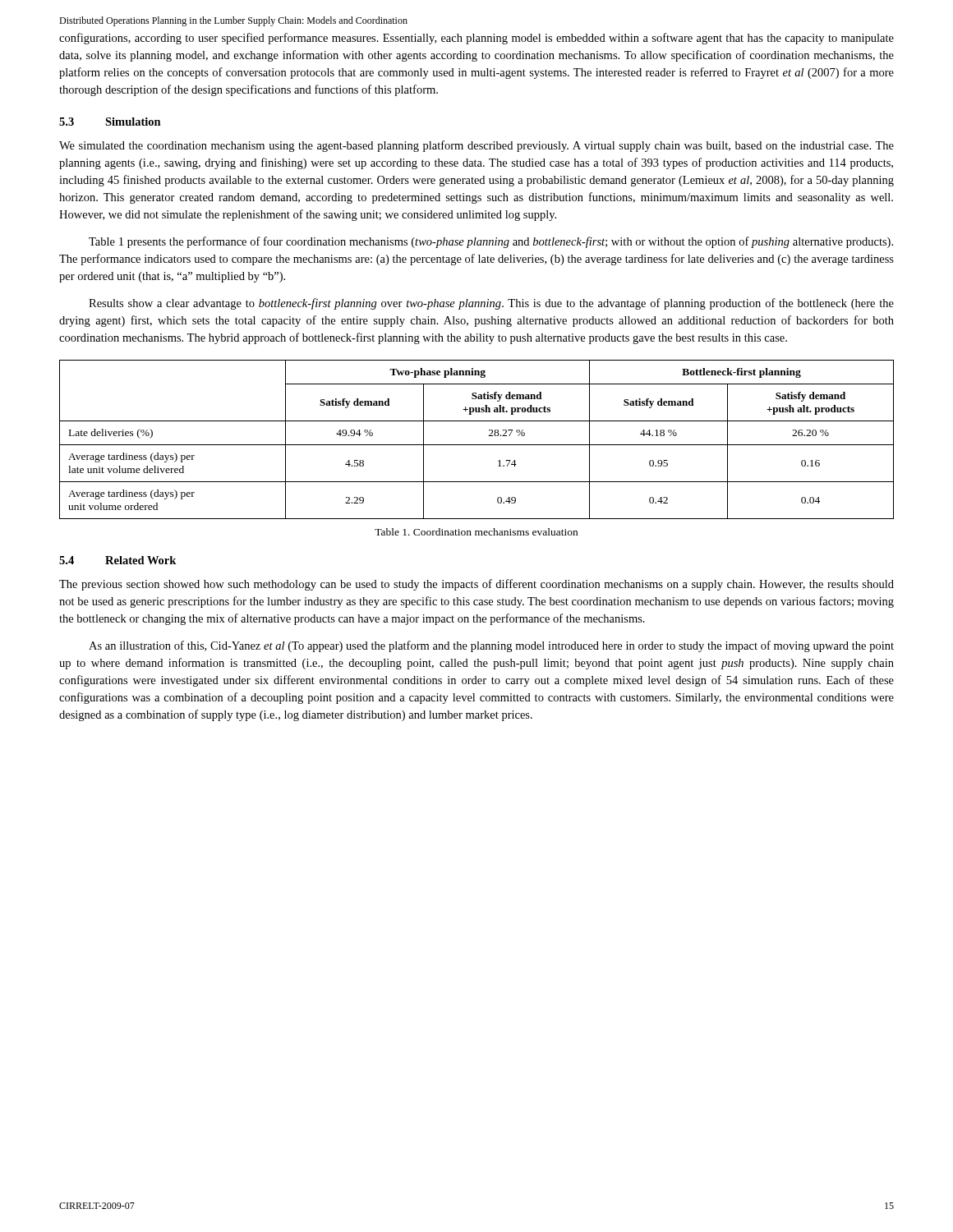The width and height of the screenshot is (953, 1232).
Task: Point to the block beginning "The previous section"
Action: coord(476,650)
